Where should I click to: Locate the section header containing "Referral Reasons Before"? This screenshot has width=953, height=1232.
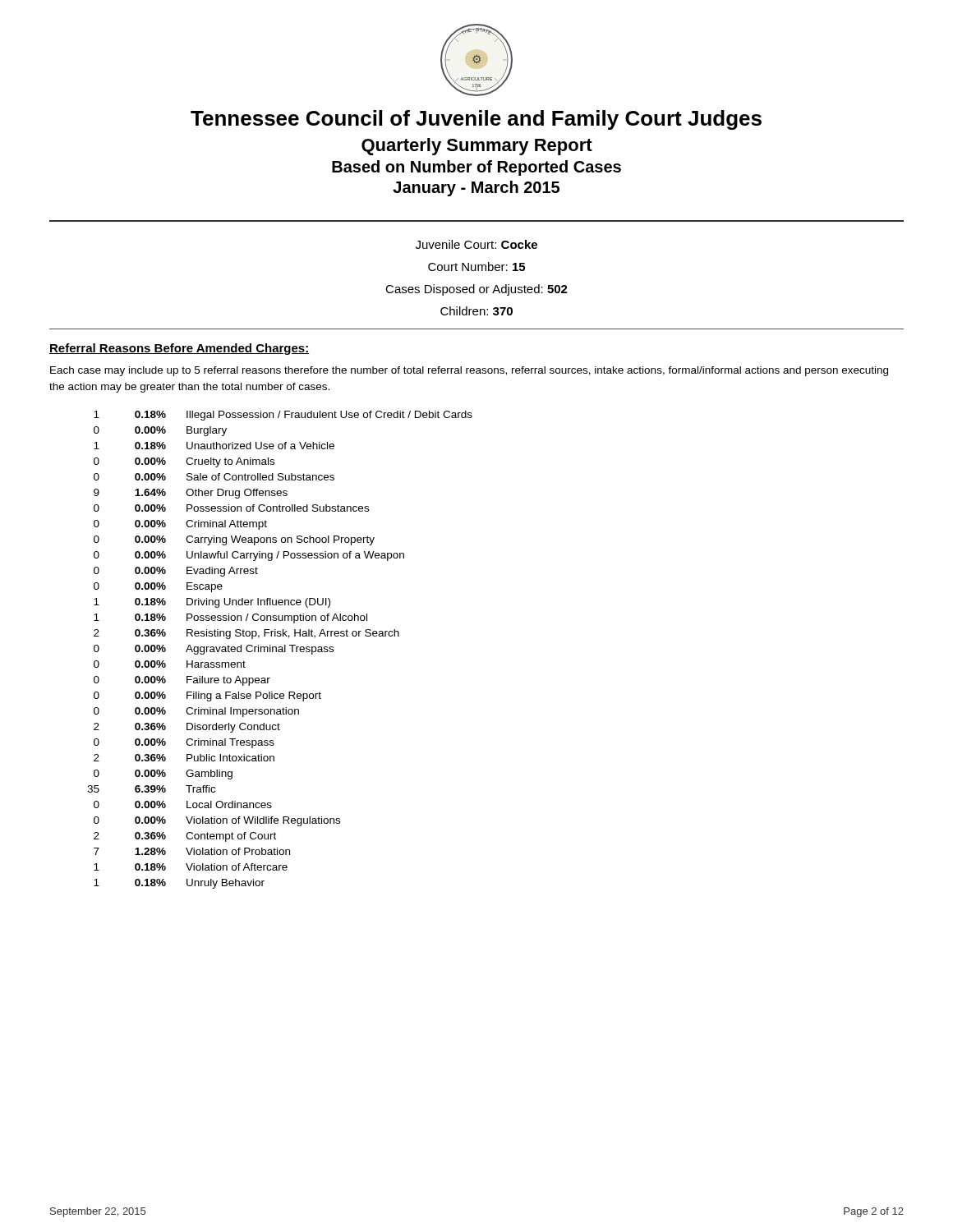[179, 348]
